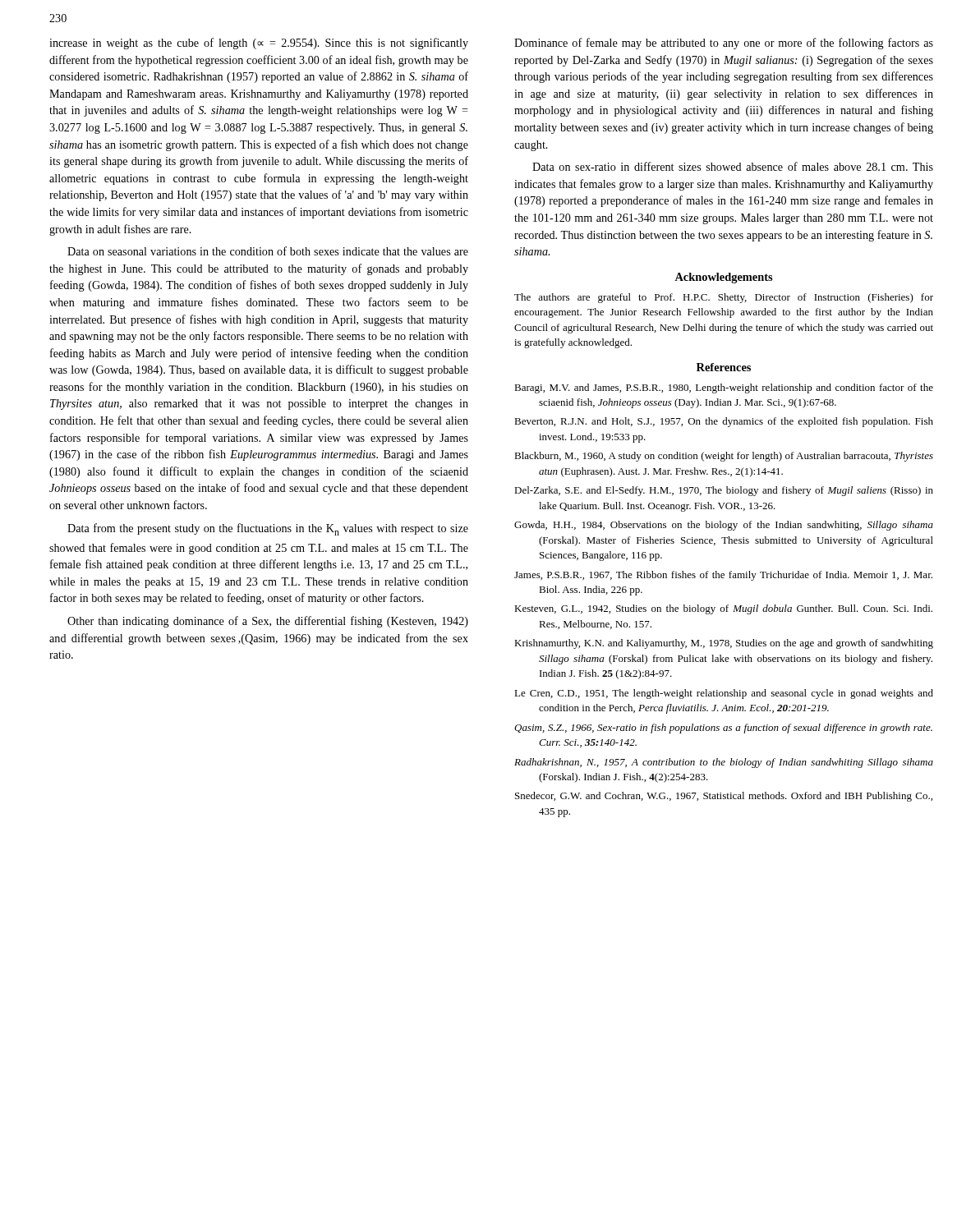980x1232 pixels.
Task: Point to the block beginning "Blackburn, M., 1960,"
Action: (724, 464)
